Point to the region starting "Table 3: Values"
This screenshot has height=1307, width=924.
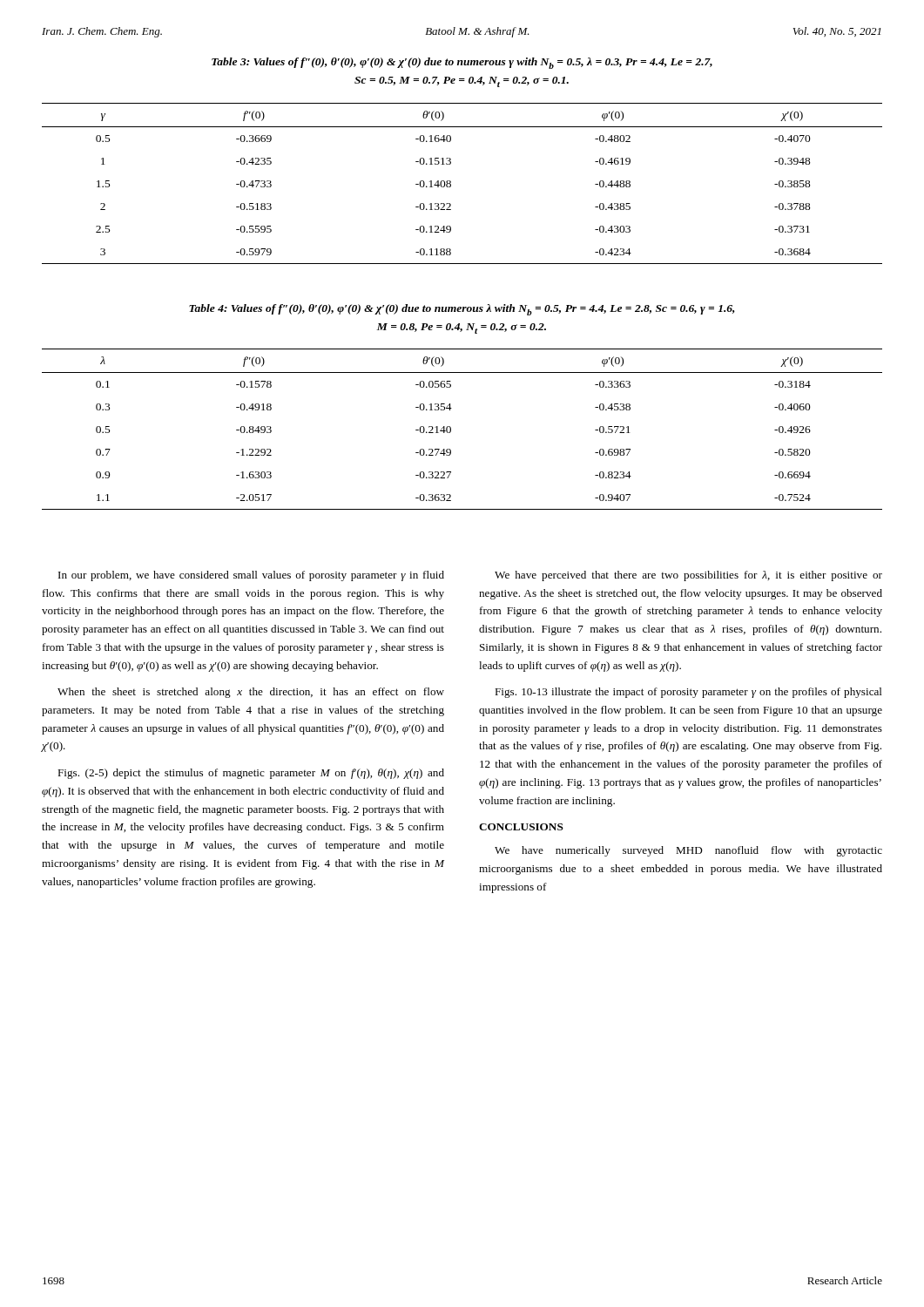(462, 72)
